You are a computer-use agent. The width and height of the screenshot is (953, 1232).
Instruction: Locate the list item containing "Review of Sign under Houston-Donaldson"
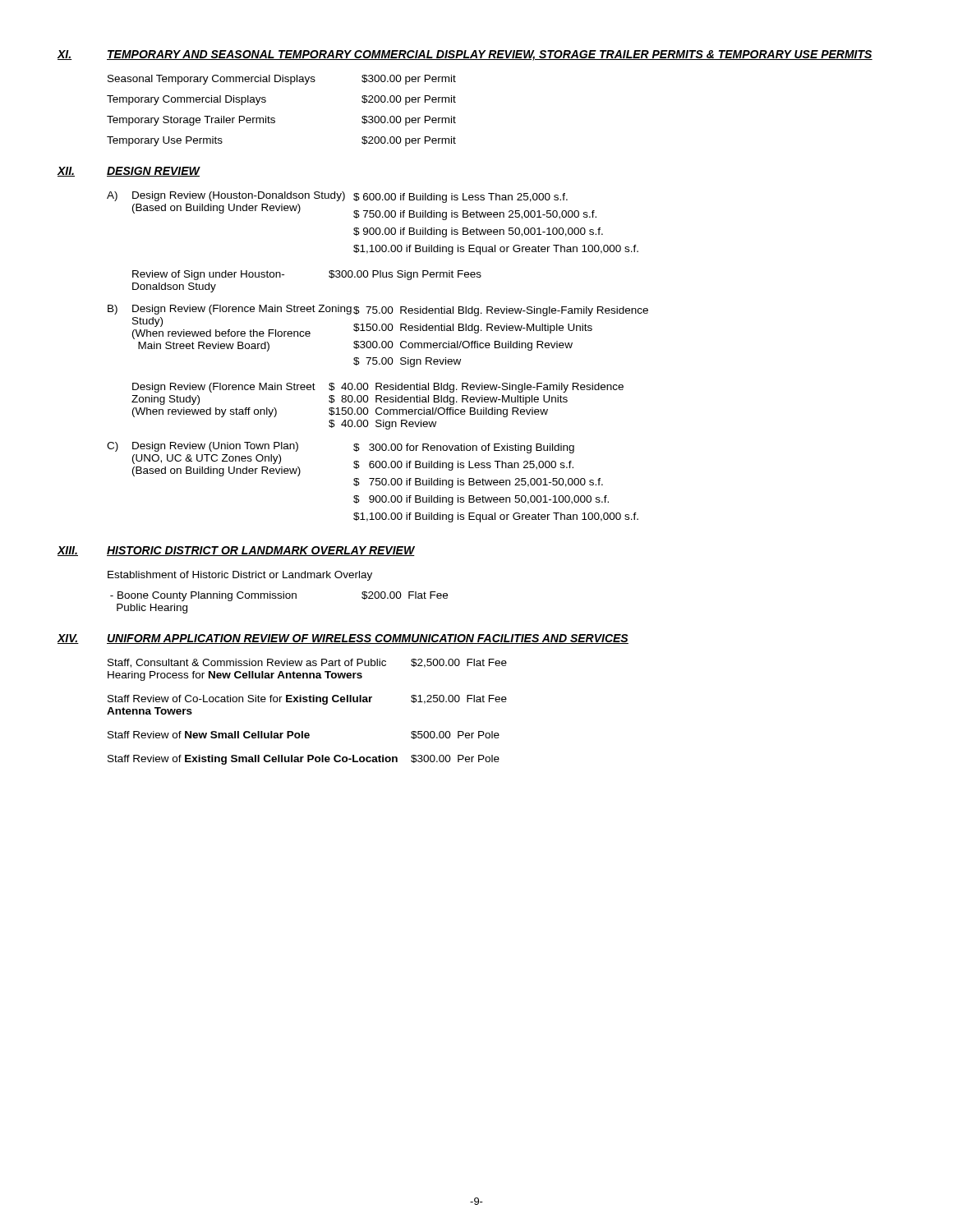[212, 276]
